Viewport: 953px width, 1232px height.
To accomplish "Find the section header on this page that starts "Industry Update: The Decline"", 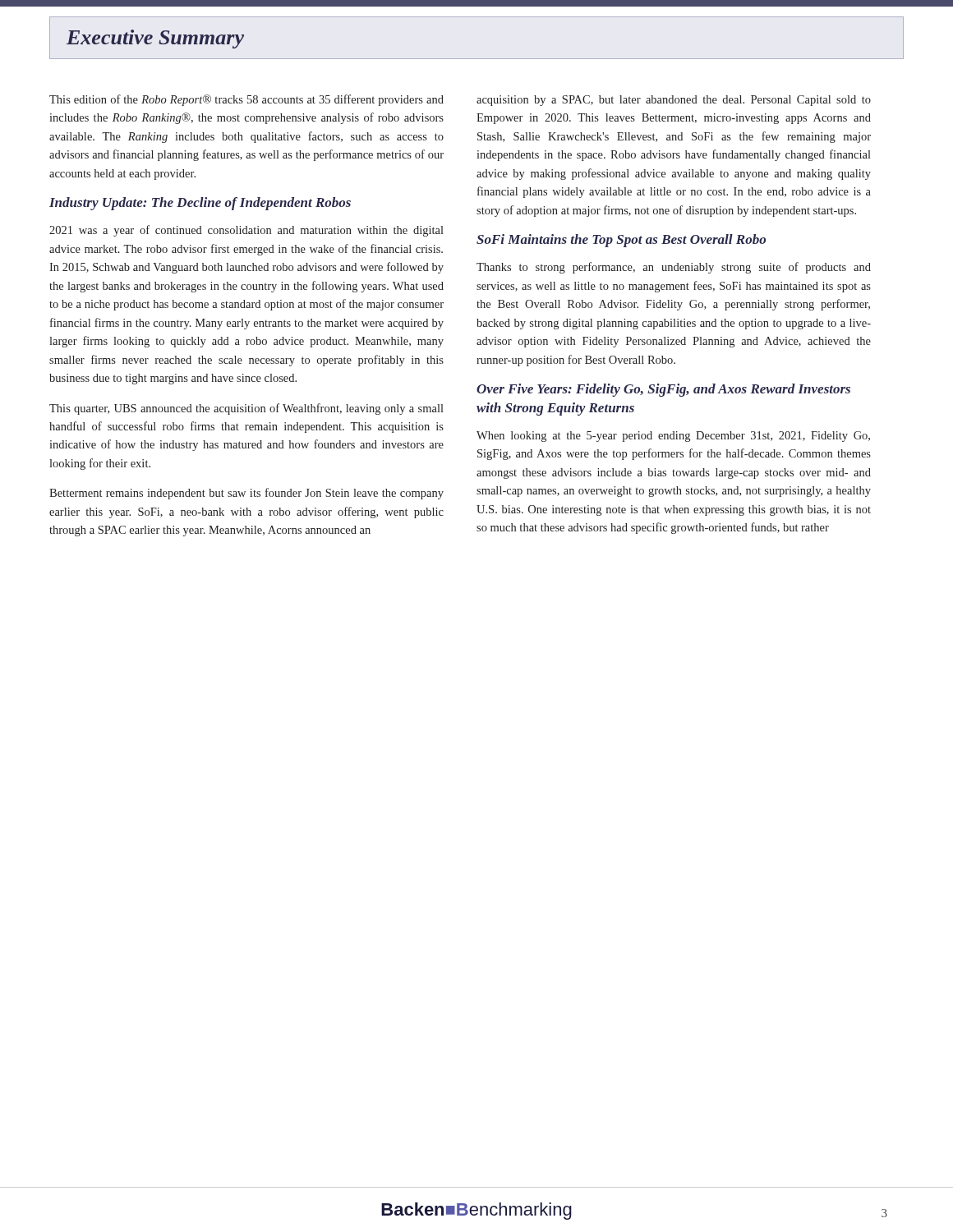I will click(246, 204).
